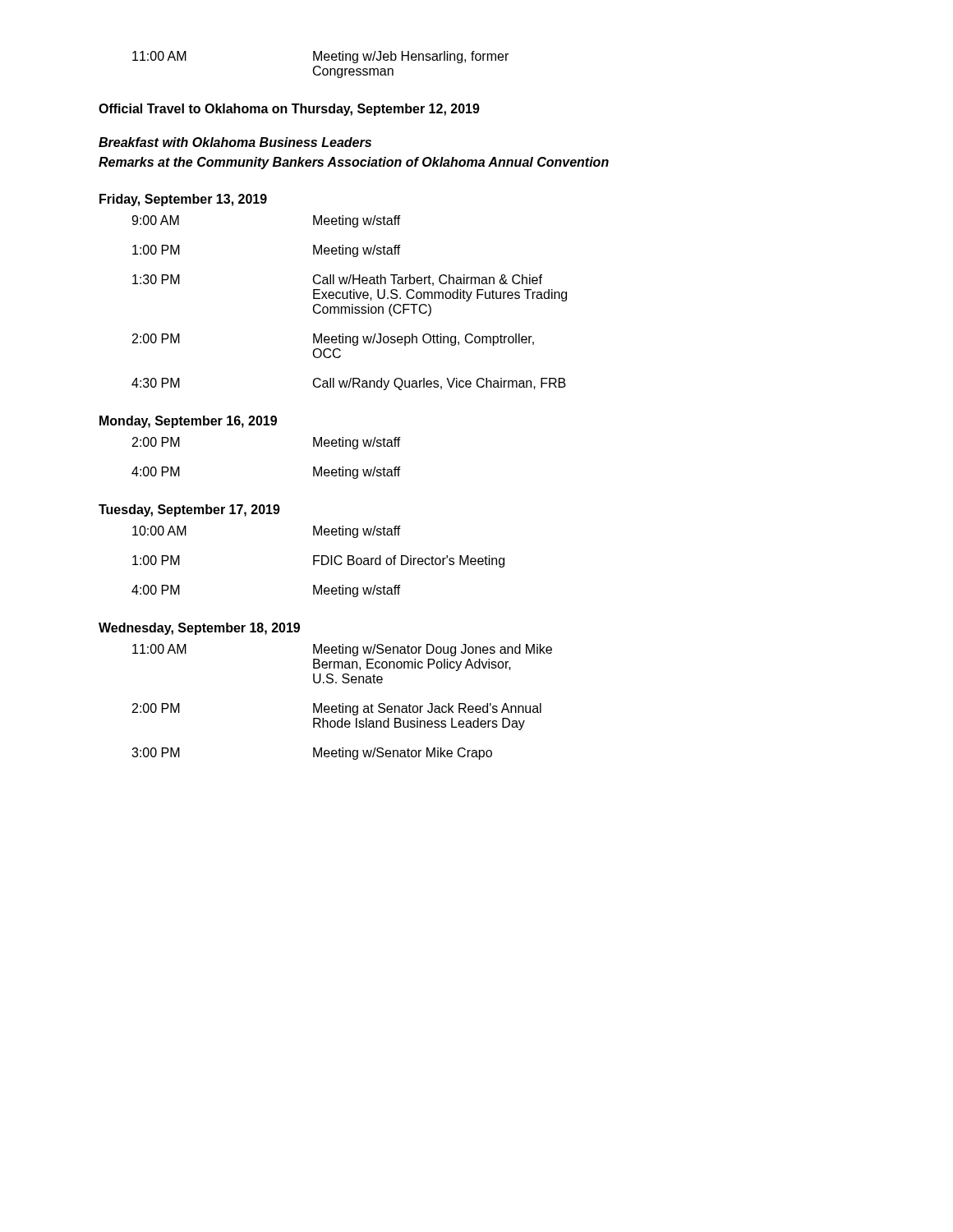Image resolution: width=953 pixels, height=1232 pixels.
Task: Select the list item that reads "11:00 AM Meeting w/Senator Doug Jones and"
Action: [x=476, y=664]
